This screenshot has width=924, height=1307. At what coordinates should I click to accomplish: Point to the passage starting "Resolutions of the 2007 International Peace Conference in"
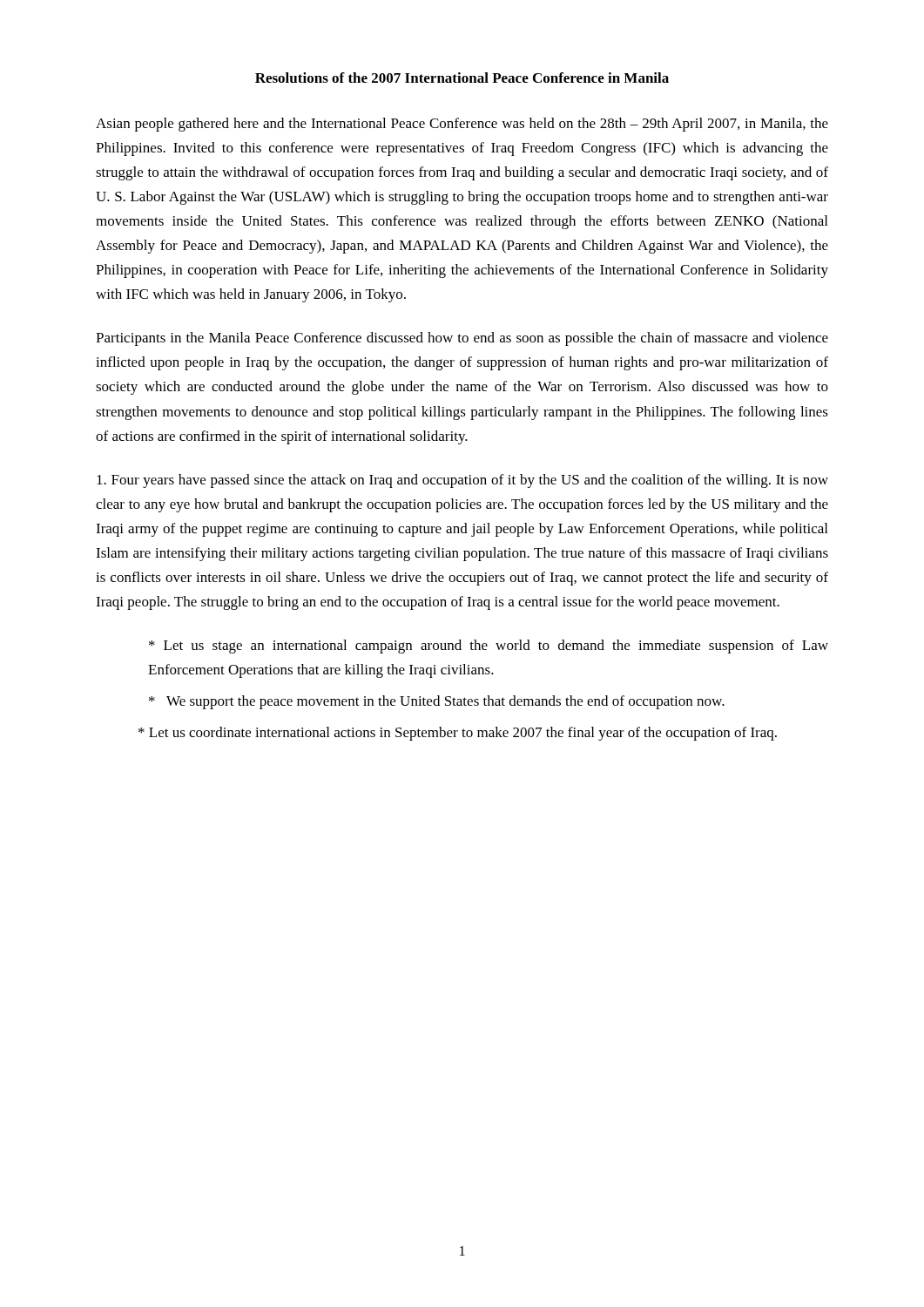click(462, 78)
